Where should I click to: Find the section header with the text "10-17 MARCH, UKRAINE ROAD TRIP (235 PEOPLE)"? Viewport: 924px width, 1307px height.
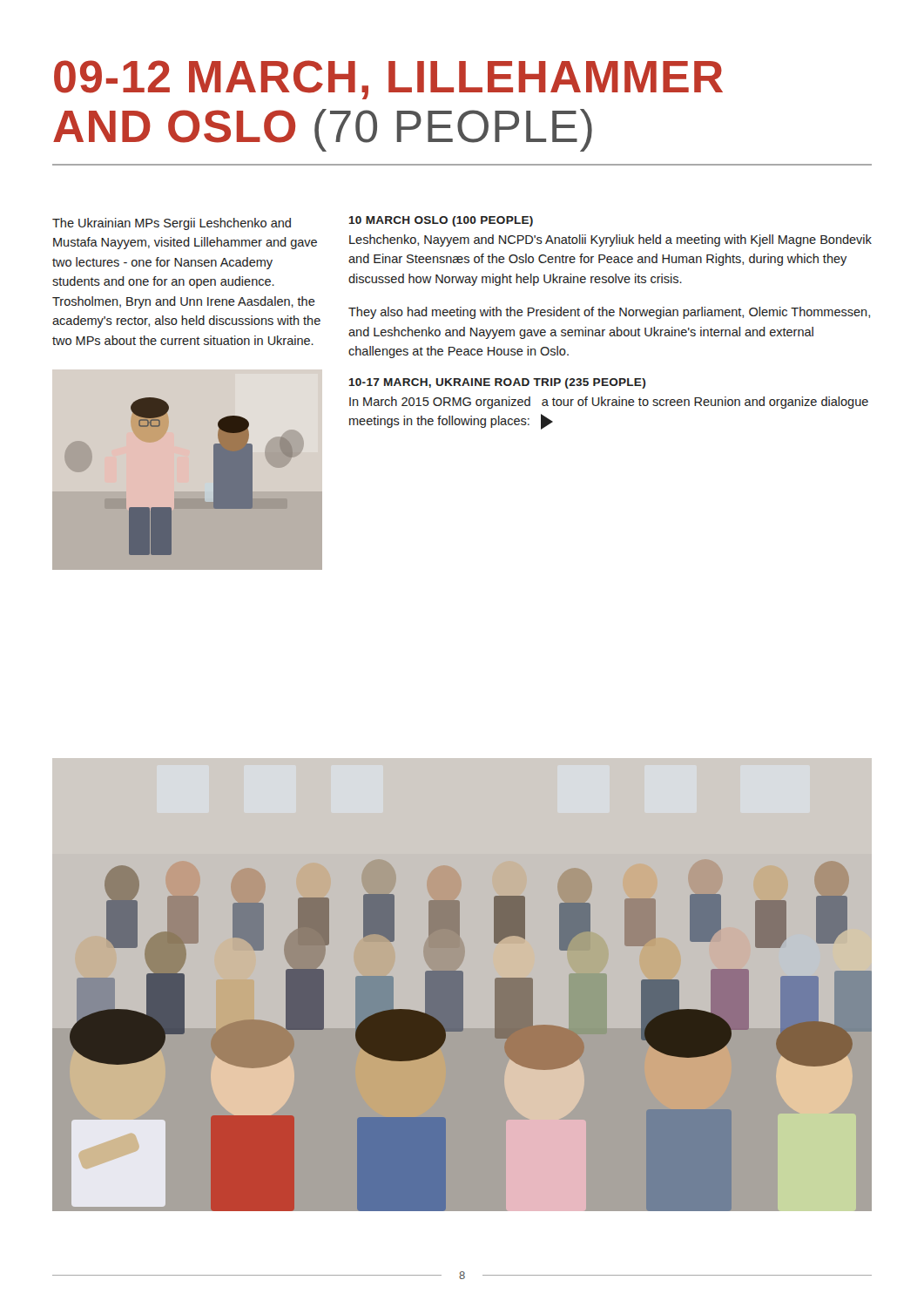tap(497, 382)
